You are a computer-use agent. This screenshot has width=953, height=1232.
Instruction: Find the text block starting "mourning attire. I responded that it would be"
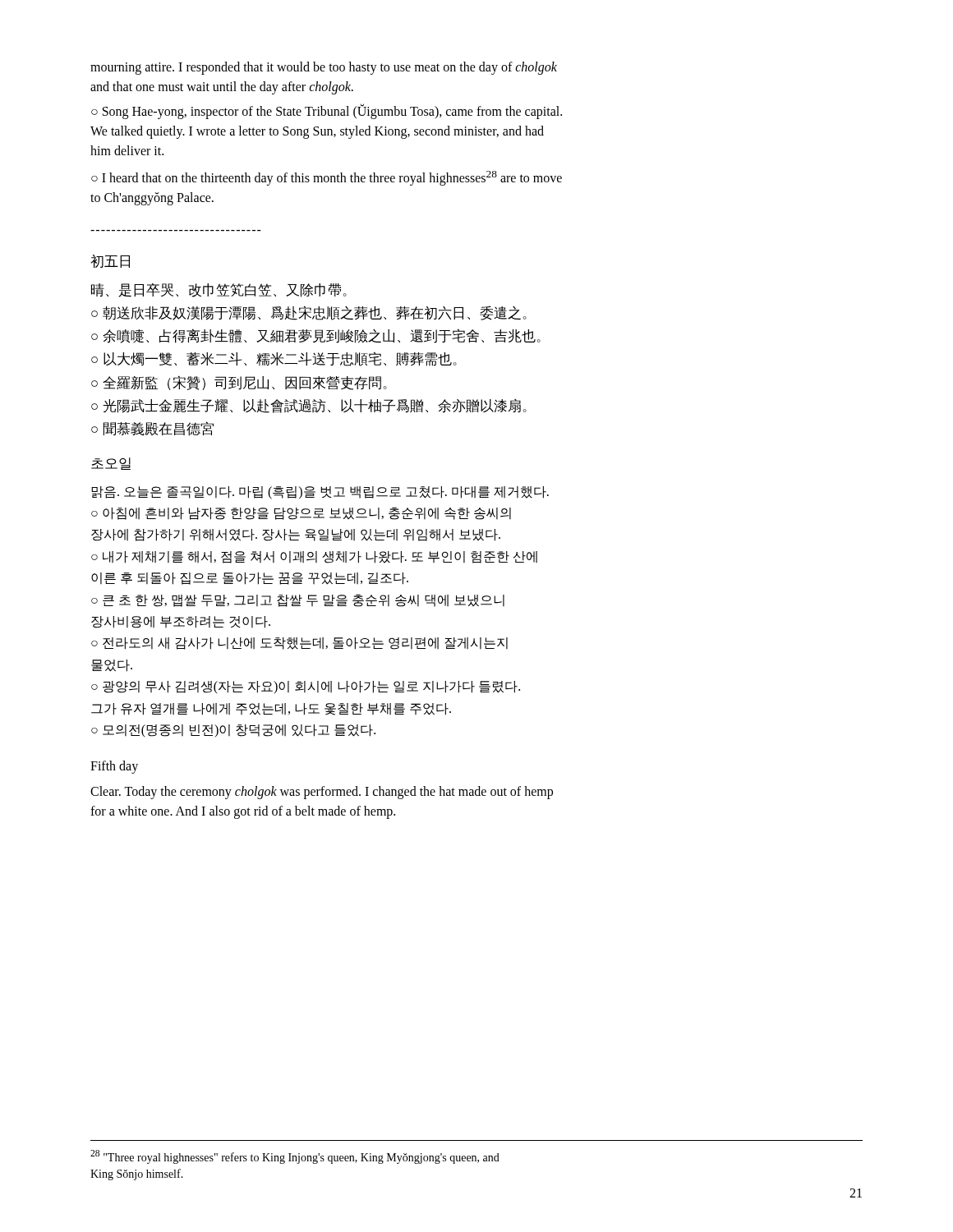click(324, 77)
